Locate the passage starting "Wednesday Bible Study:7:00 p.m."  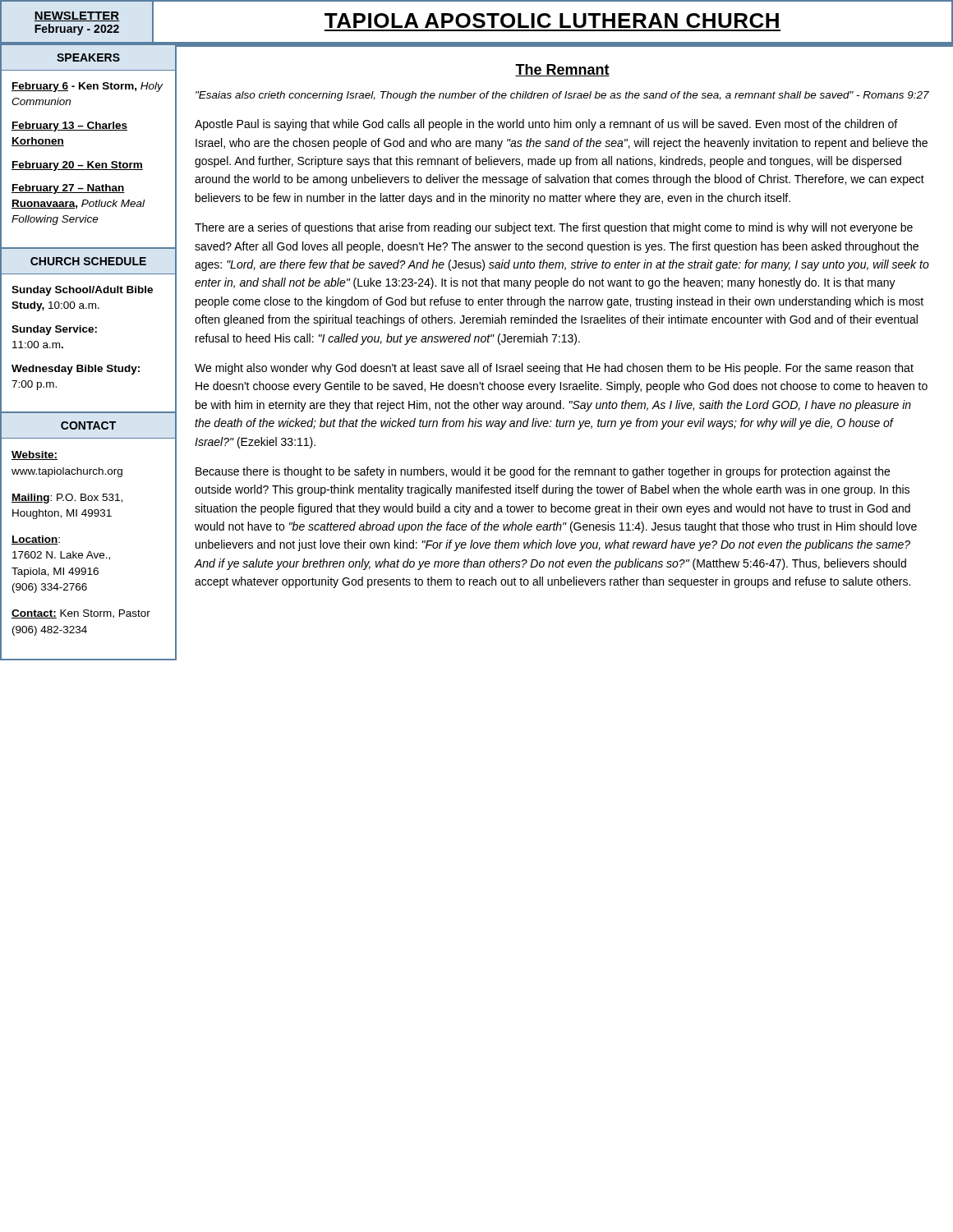76,376
